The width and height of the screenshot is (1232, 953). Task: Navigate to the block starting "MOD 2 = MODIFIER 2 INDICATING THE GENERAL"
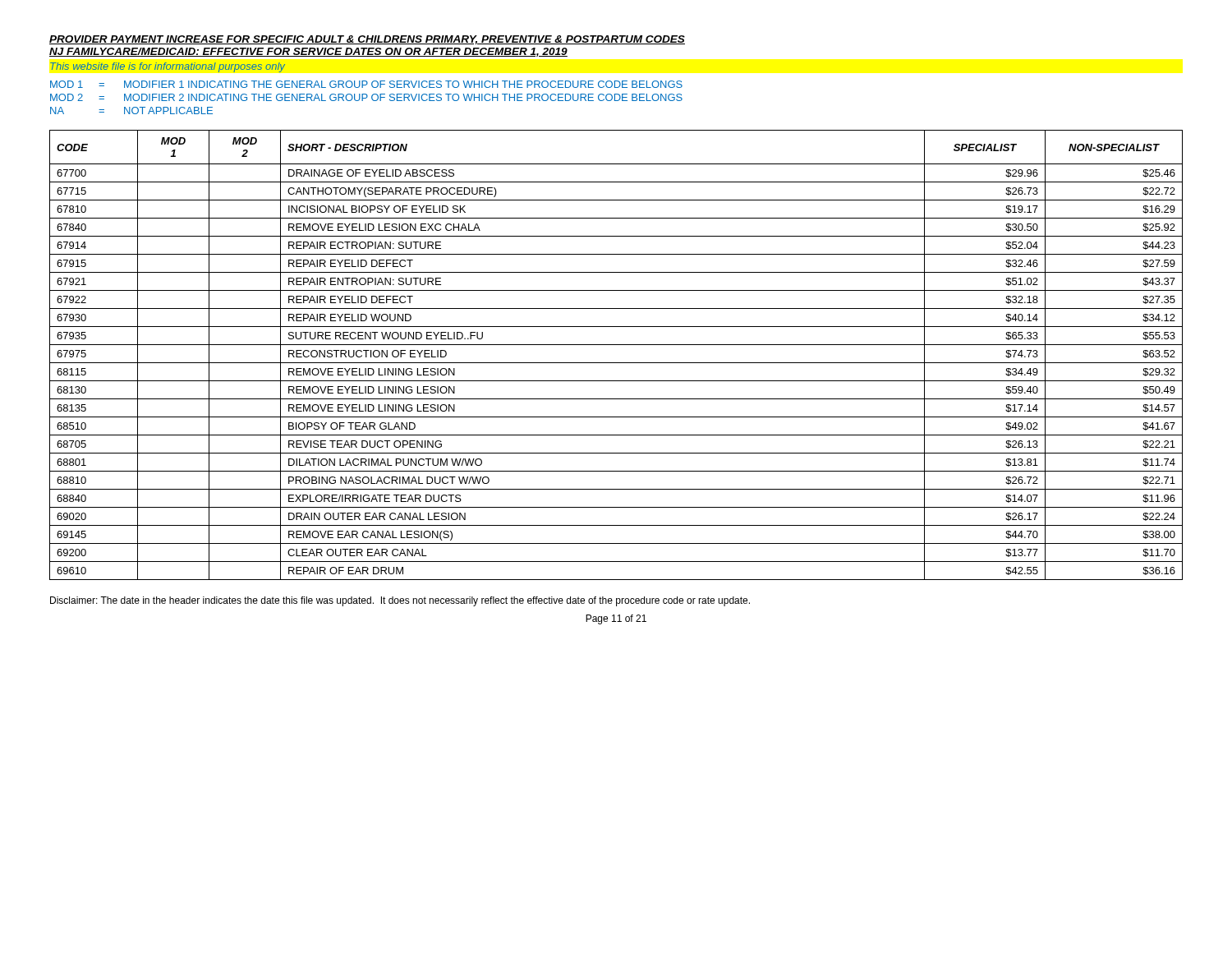pos(616,97)
